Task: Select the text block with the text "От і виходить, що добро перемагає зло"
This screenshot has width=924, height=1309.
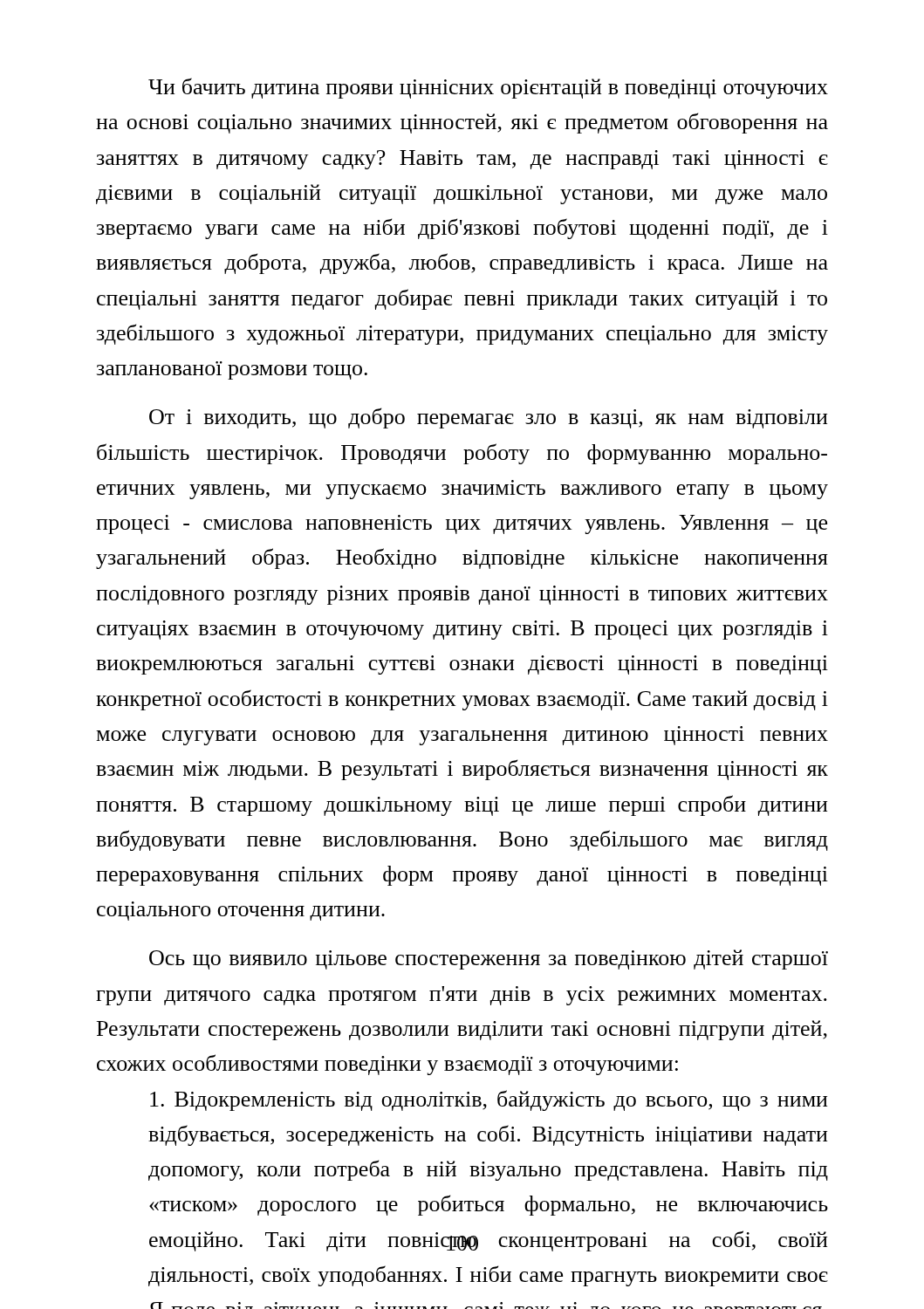Action: click(x=462, y=663)
